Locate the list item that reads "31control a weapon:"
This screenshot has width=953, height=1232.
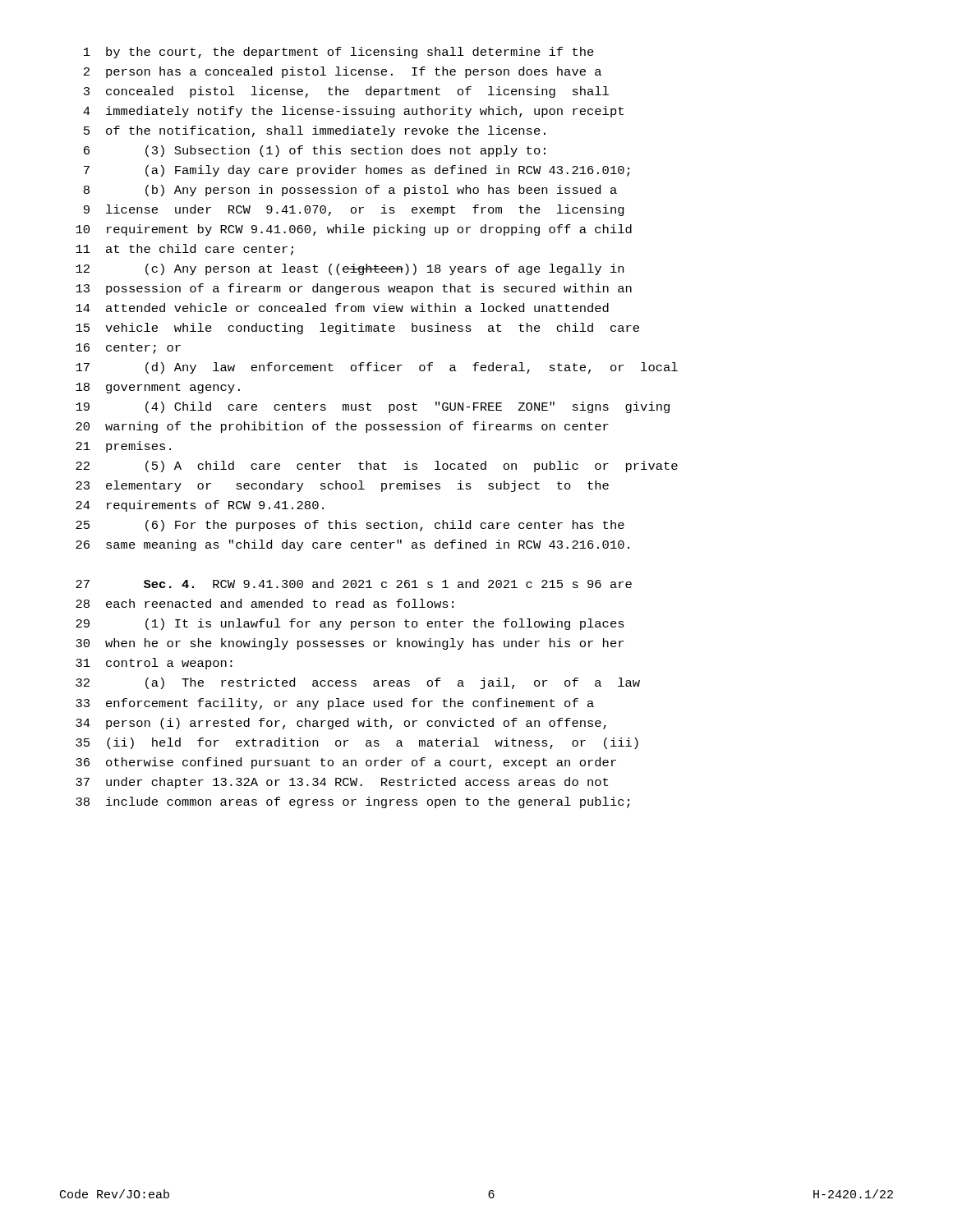click(154, 664)
